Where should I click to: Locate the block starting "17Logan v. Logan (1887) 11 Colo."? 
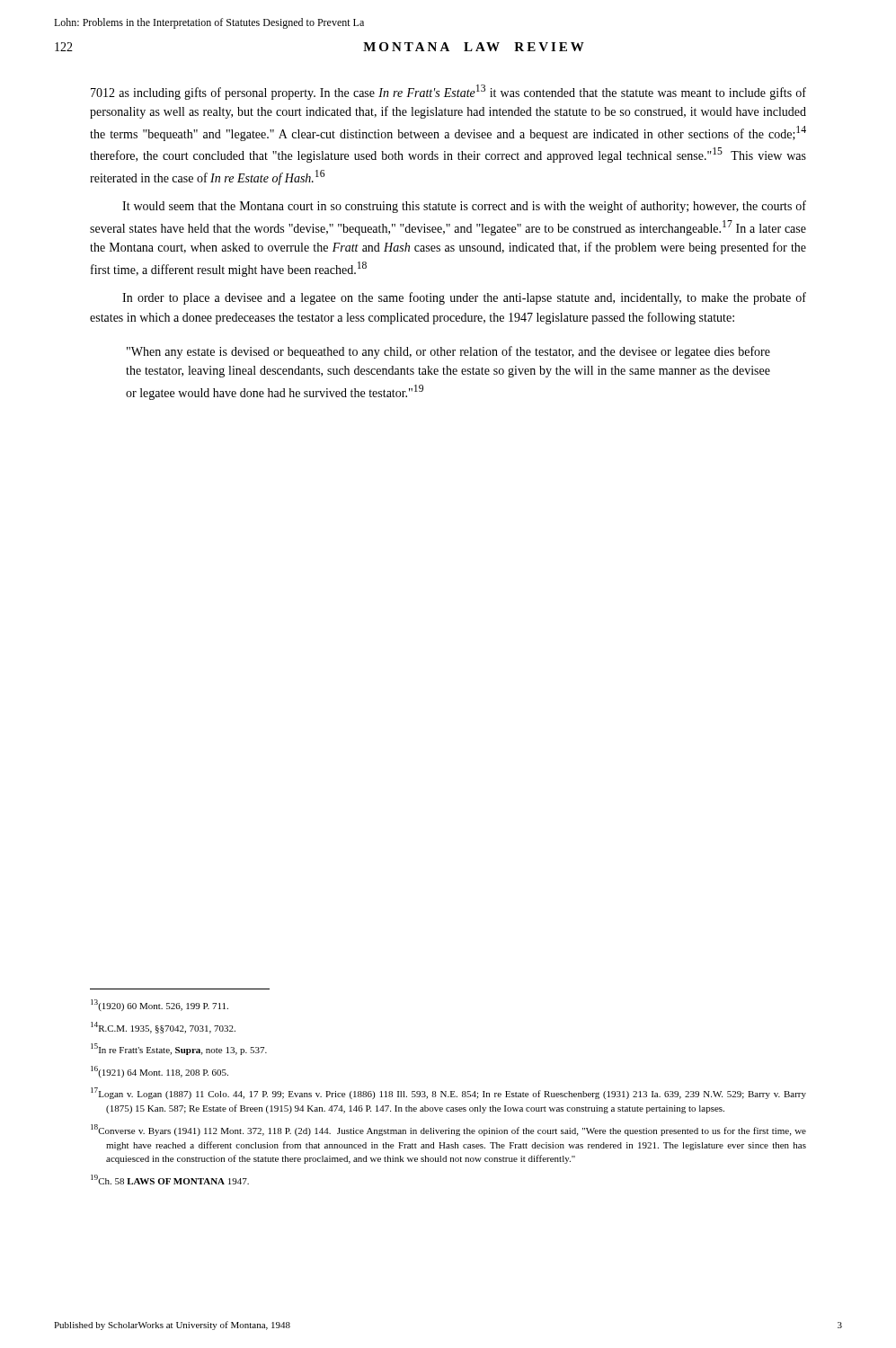coord(448,1100)
